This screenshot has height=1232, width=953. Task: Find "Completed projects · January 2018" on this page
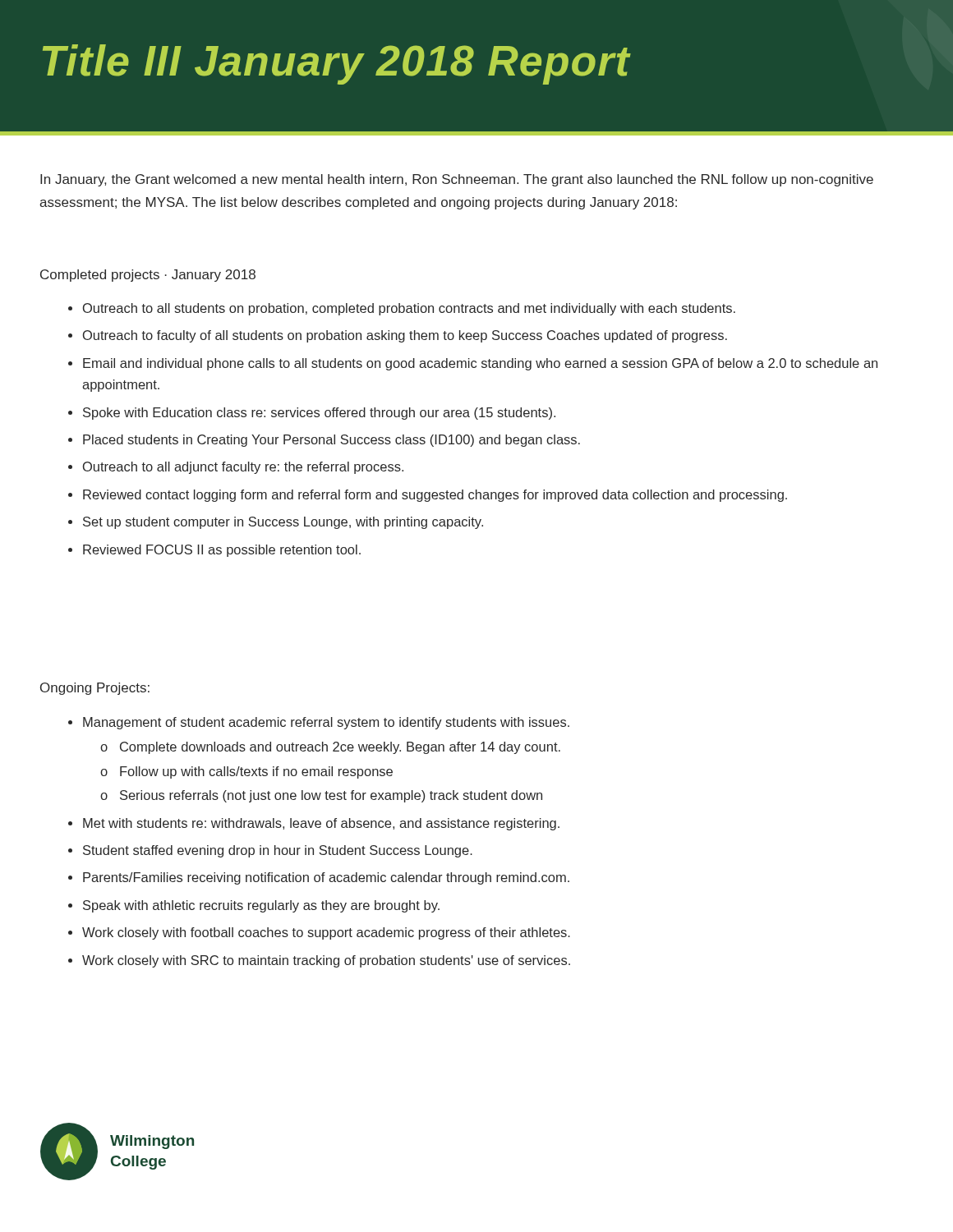pyautogui.click(x=148, y=275)
